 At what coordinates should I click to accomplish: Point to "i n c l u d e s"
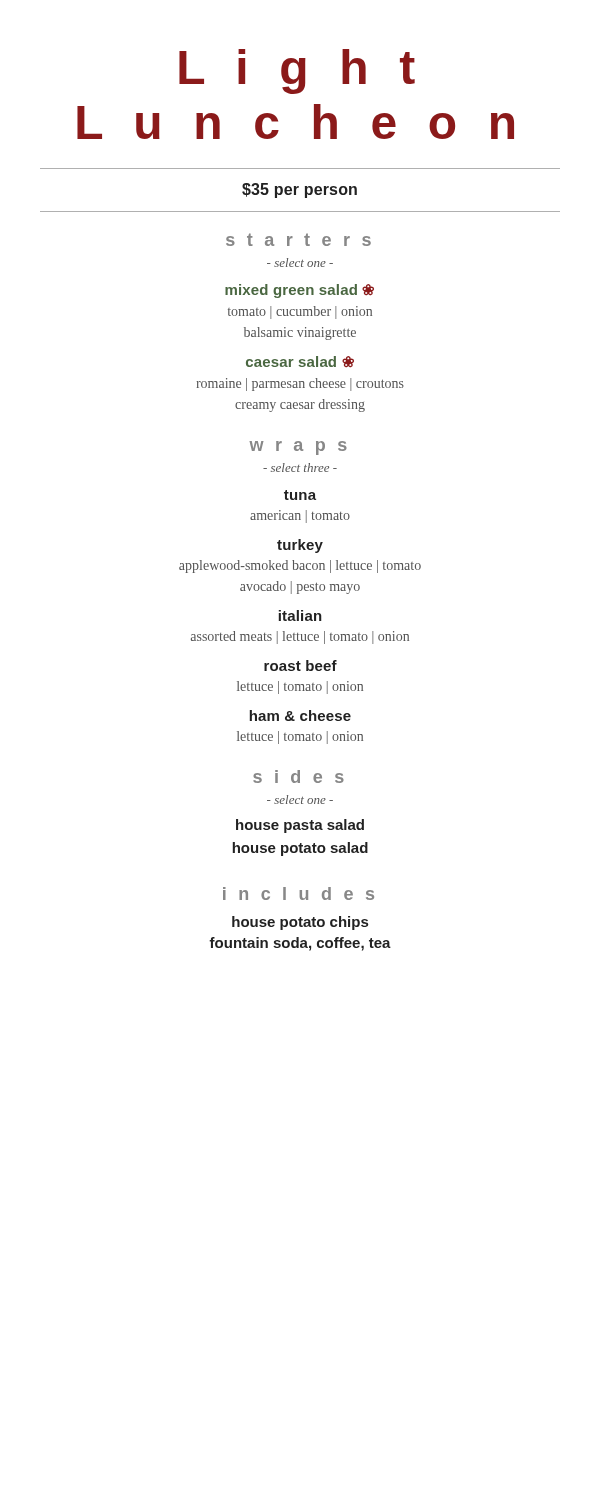pos(300,895)
